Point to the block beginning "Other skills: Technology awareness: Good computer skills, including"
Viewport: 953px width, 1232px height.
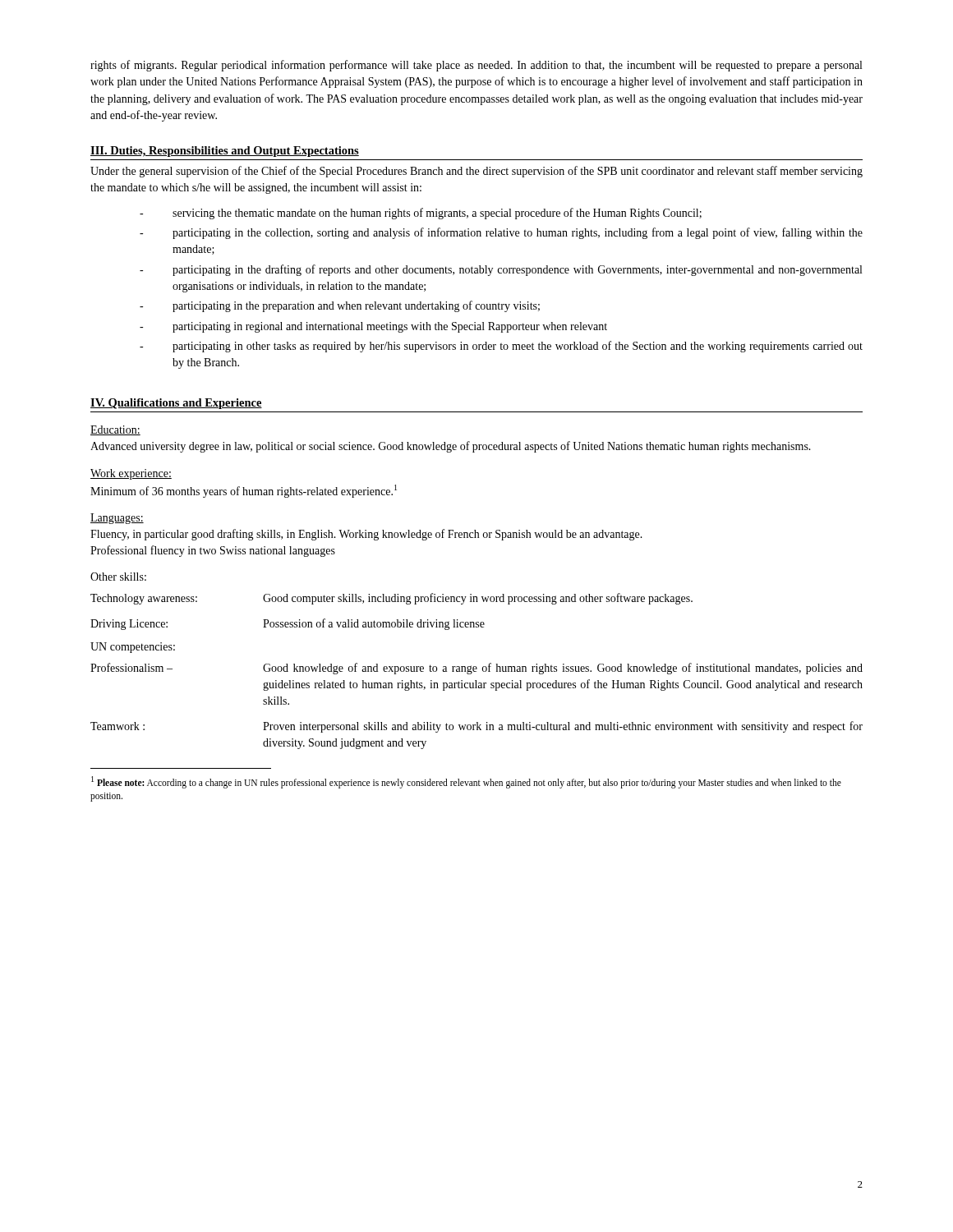476,602
